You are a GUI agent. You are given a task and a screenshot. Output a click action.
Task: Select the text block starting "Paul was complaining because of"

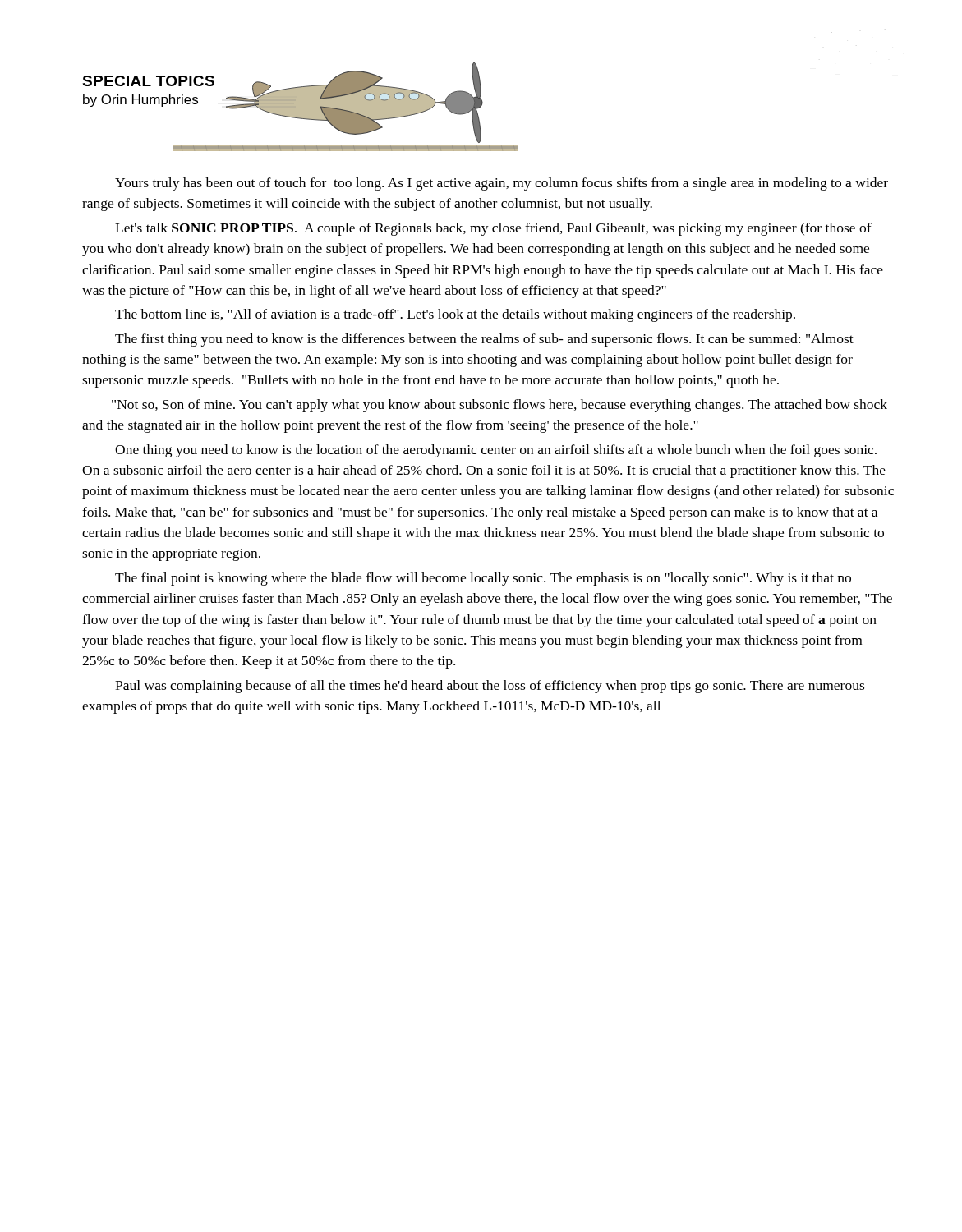click(489, 696)
